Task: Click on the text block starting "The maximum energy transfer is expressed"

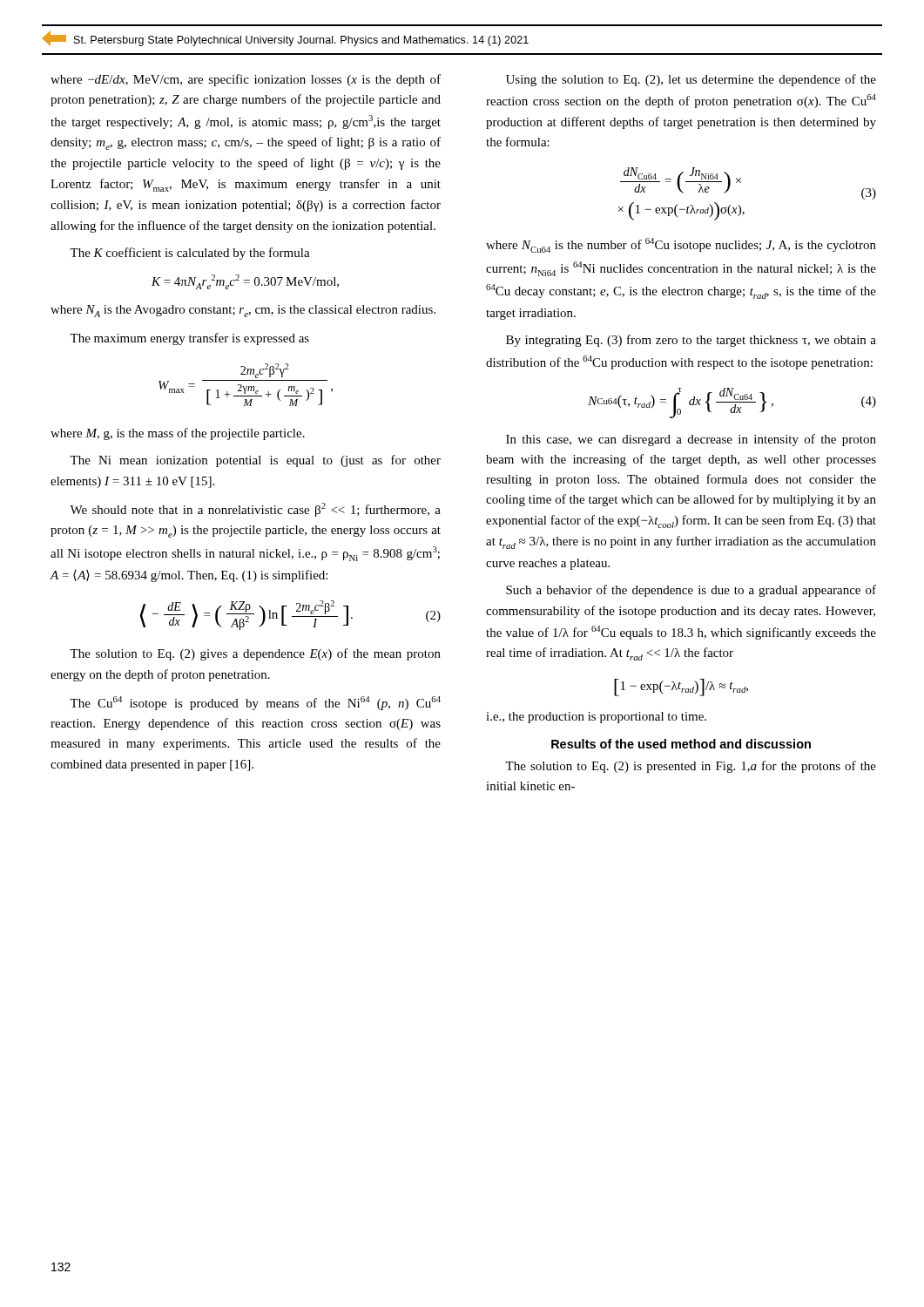Action: click(246, 339)
